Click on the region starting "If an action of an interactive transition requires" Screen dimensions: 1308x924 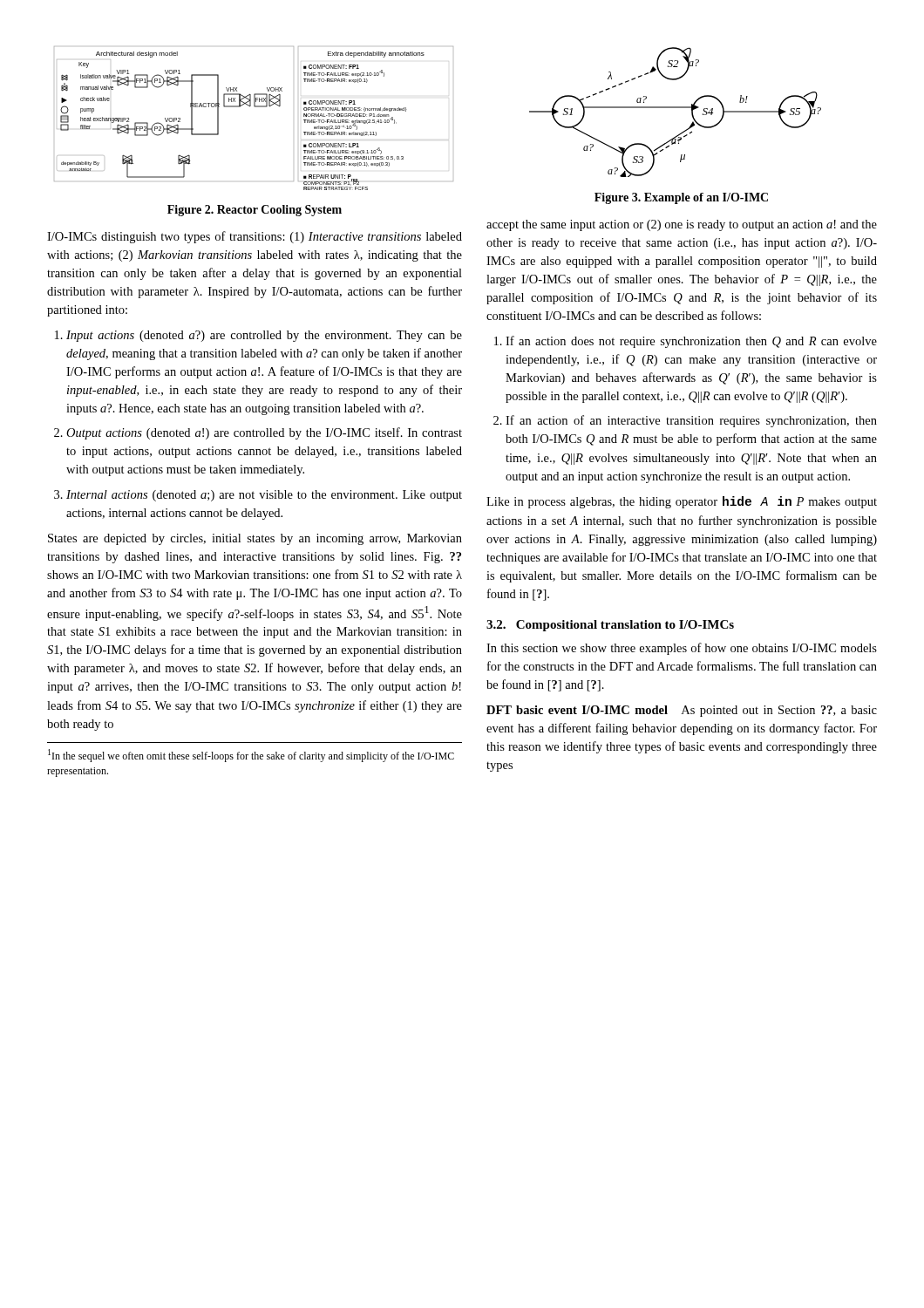(x=691, y=448)
